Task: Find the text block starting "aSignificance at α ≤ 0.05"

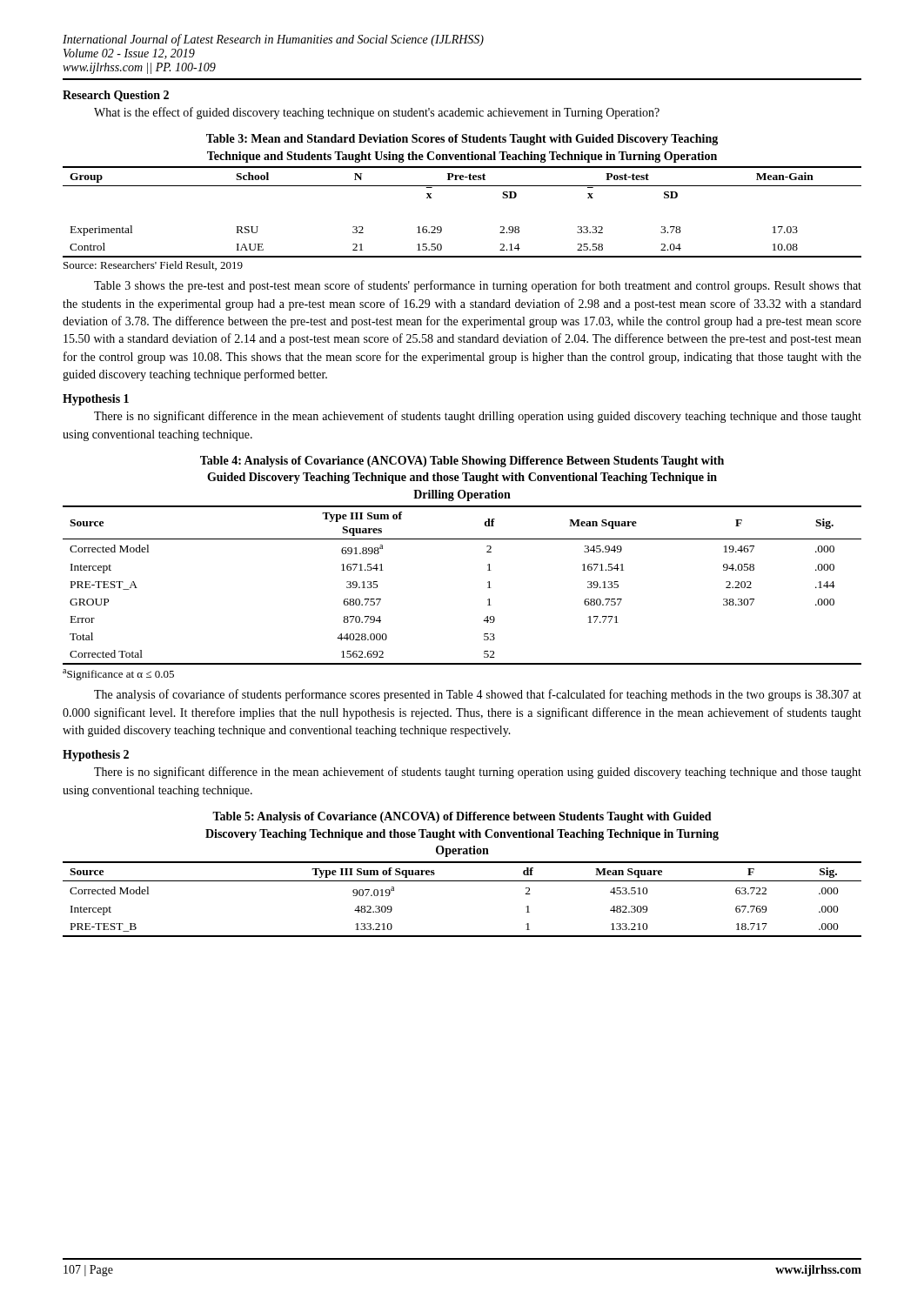Action: [119, 673]
